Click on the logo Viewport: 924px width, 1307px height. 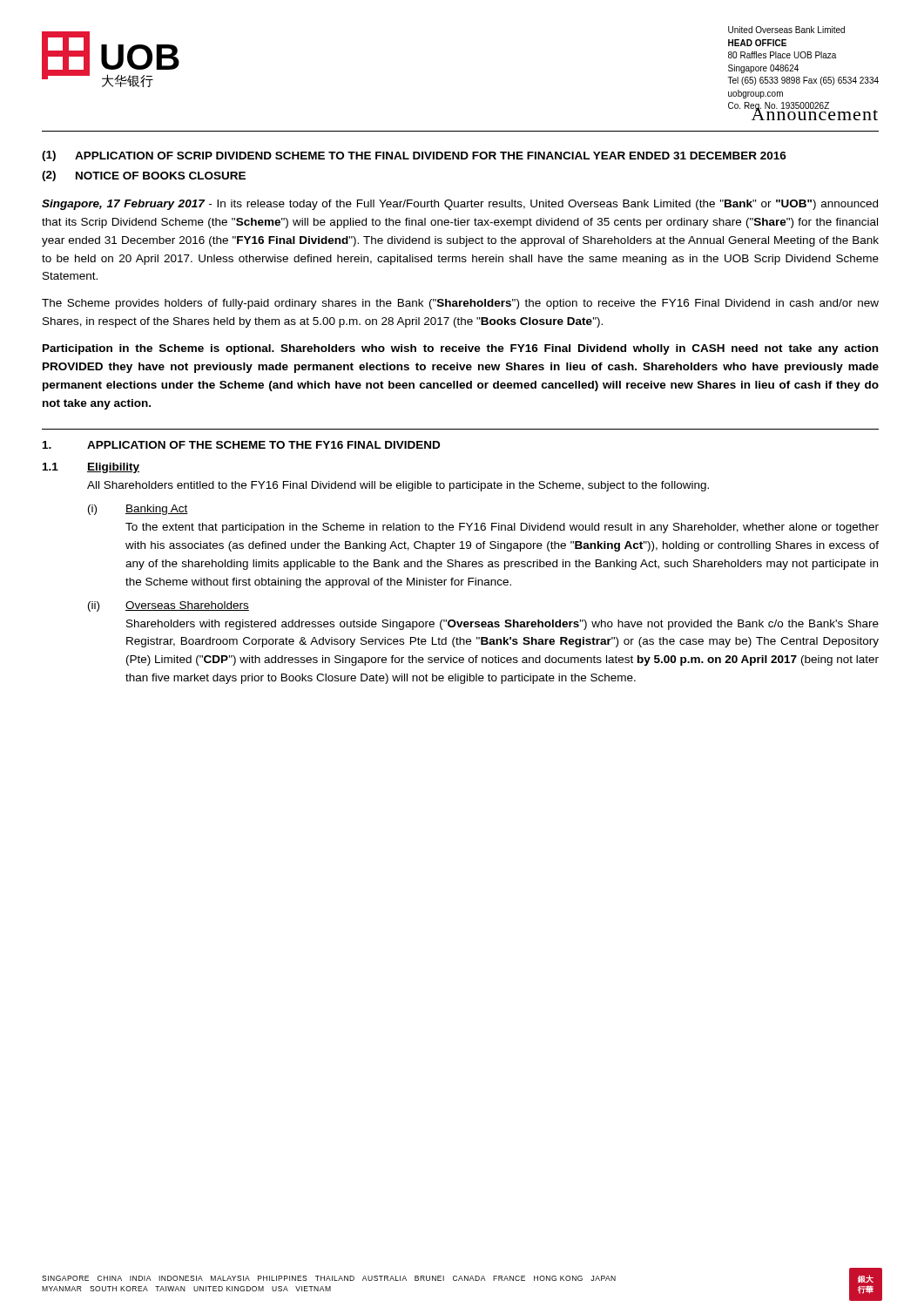click(142, 57)
